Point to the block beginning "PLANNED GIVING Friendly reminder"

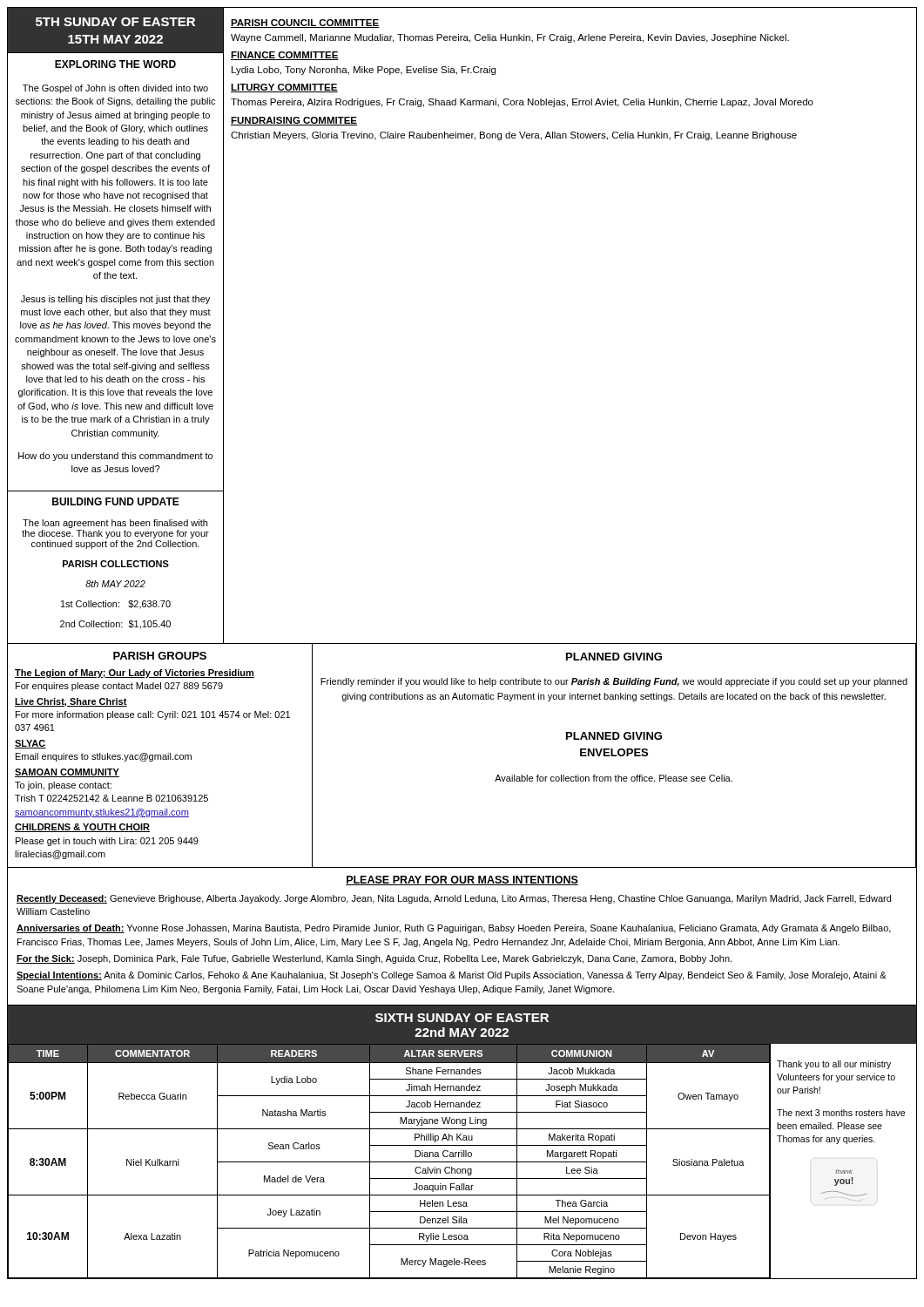[614, 657]
